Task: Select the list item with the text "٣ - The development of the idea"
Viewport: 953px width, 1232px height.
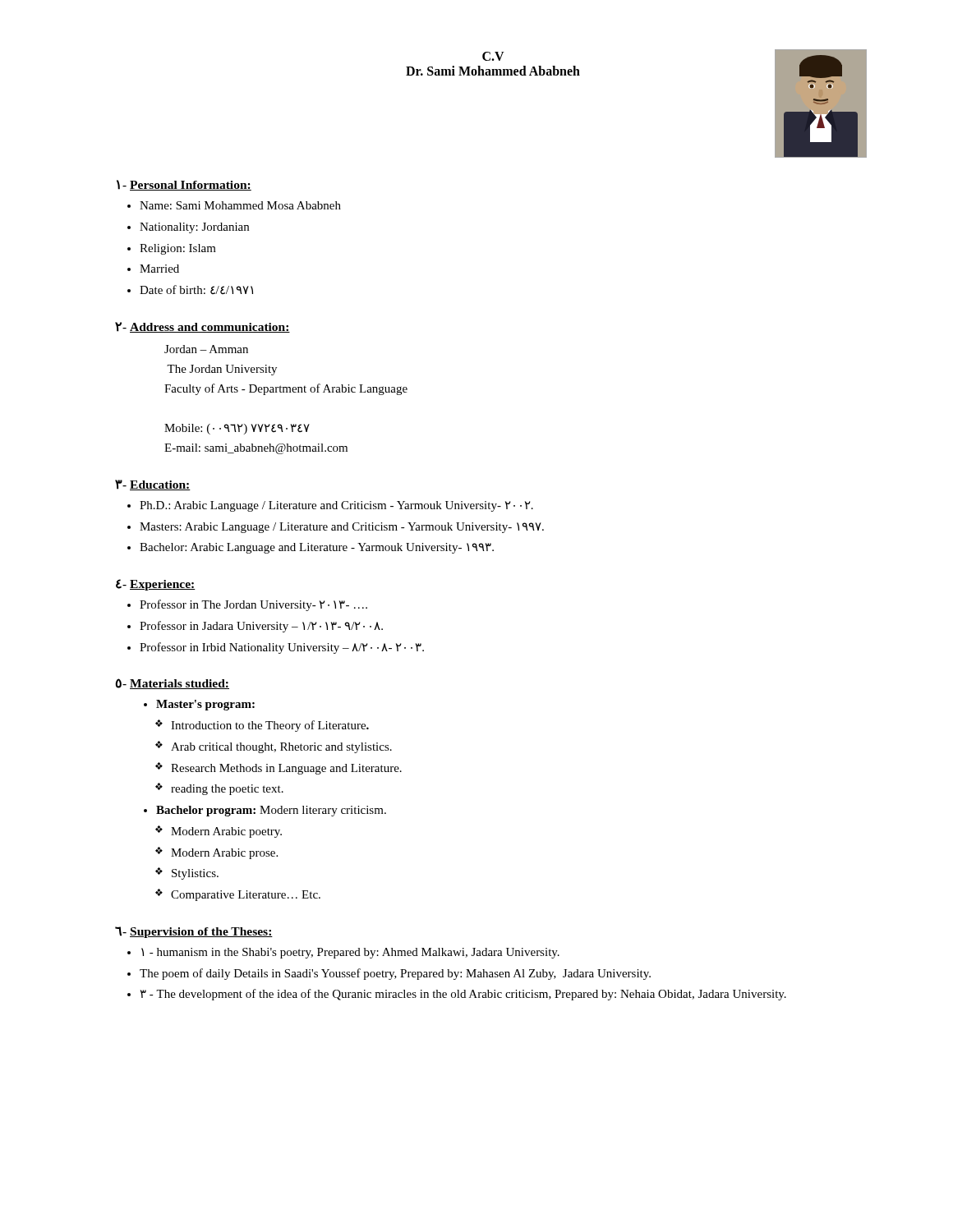Action: [505, 995]
